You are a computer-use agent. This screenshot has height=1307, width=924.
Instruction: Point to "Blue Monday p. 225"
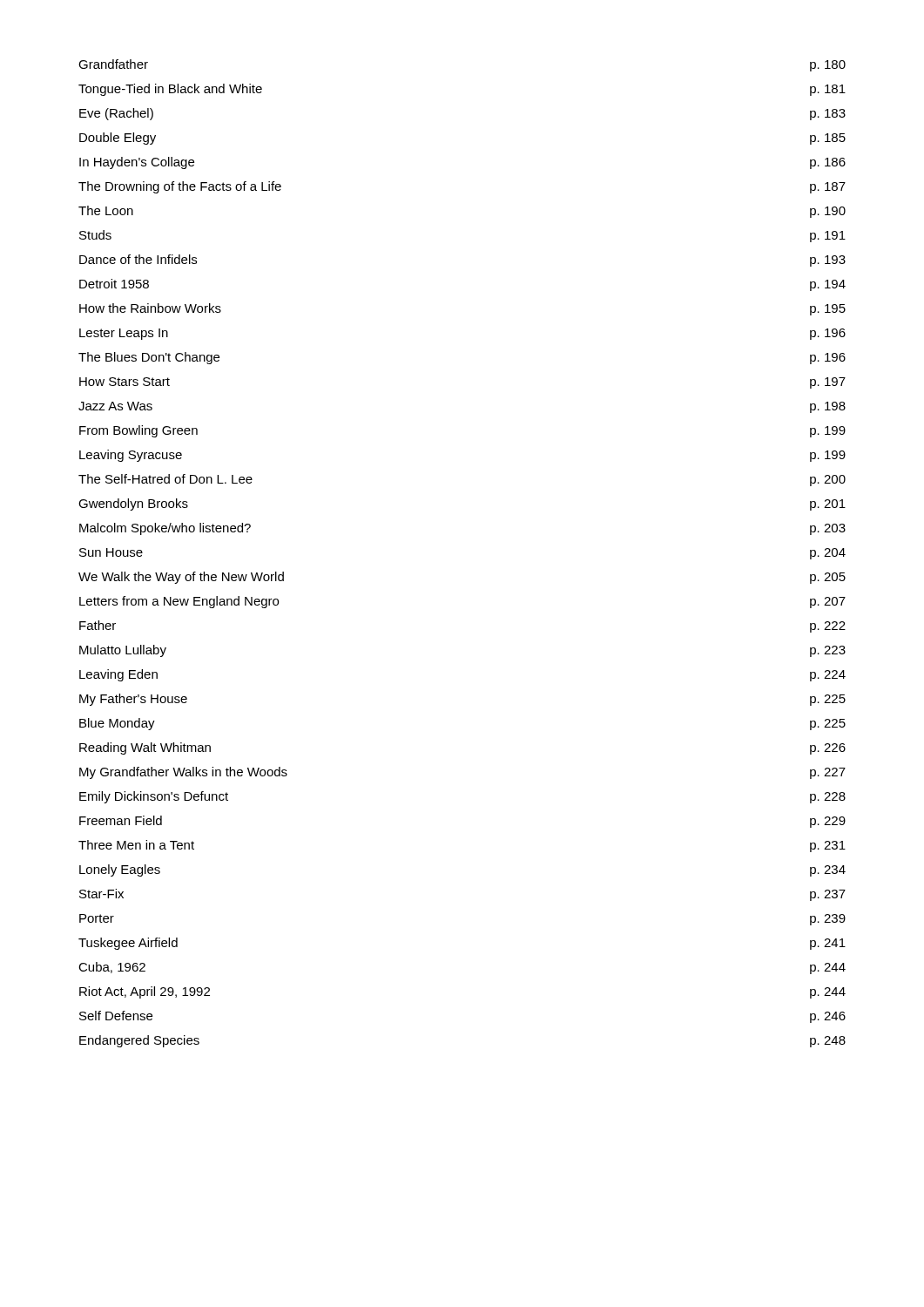pyautogui.click(x=113, y=724)
